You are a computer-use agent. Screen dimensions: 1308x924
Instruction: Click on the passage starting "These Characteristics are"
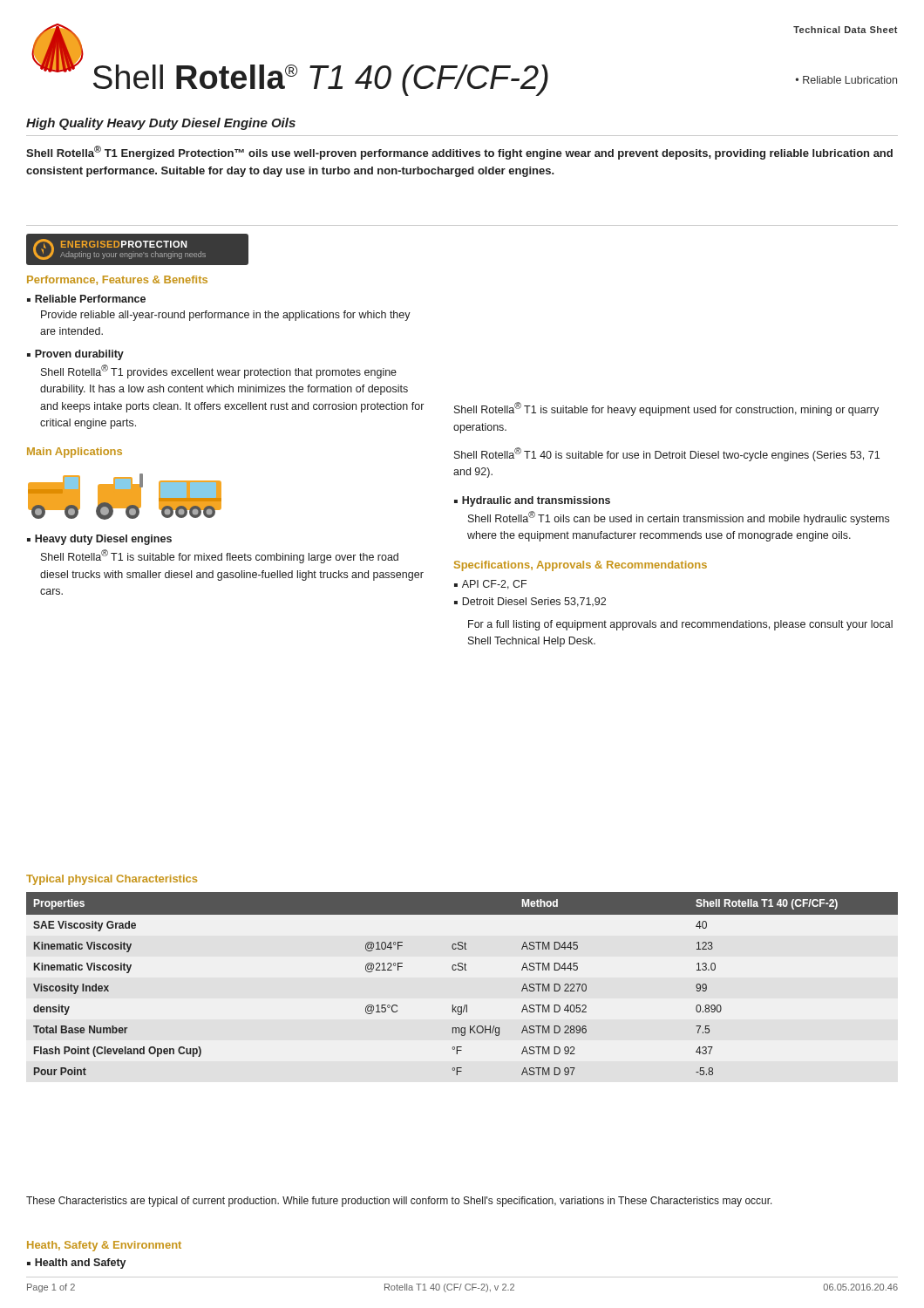coord(399,1201)
